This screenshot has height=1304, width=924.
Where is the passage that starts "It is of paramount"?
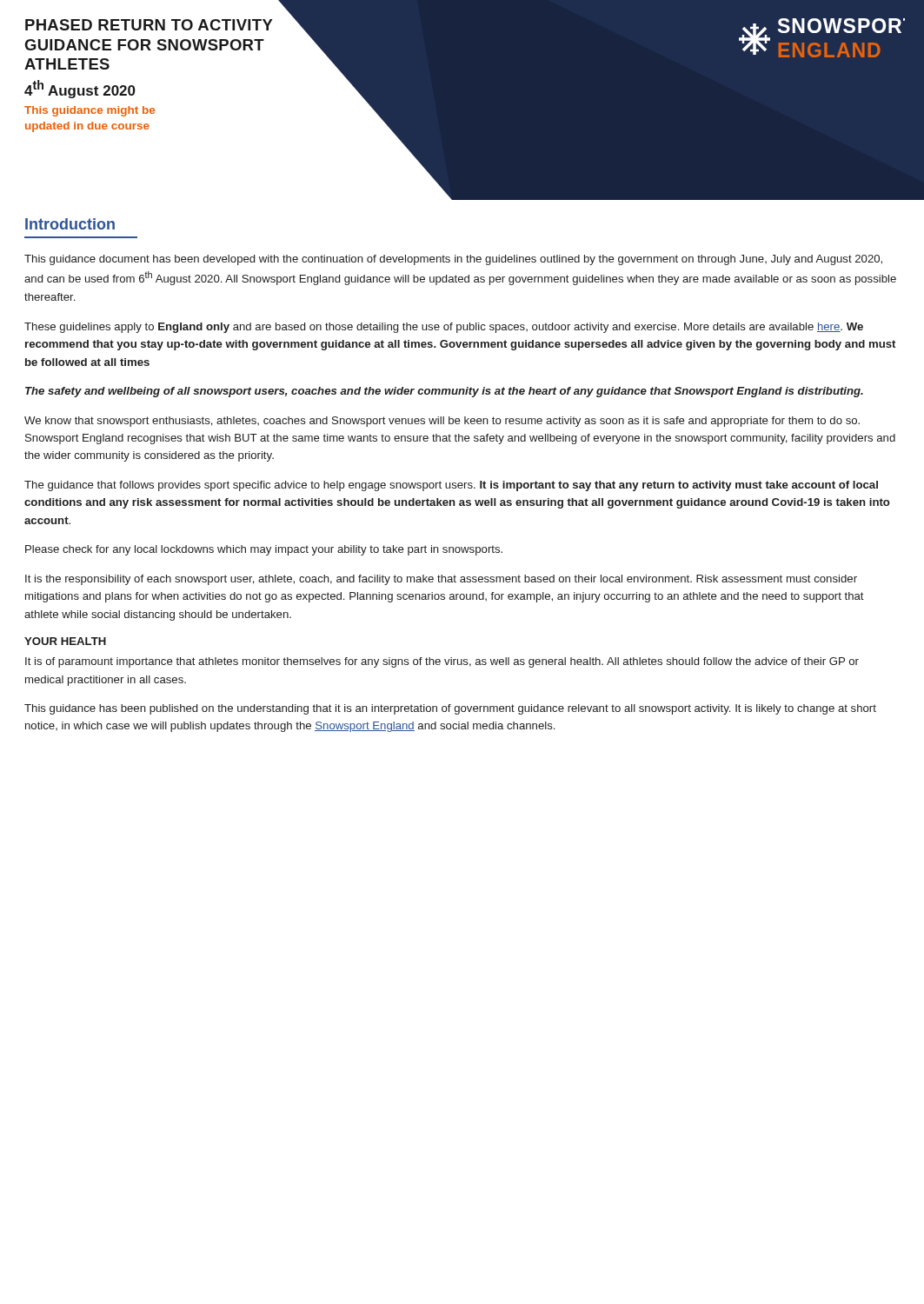[x=442, y=670]
